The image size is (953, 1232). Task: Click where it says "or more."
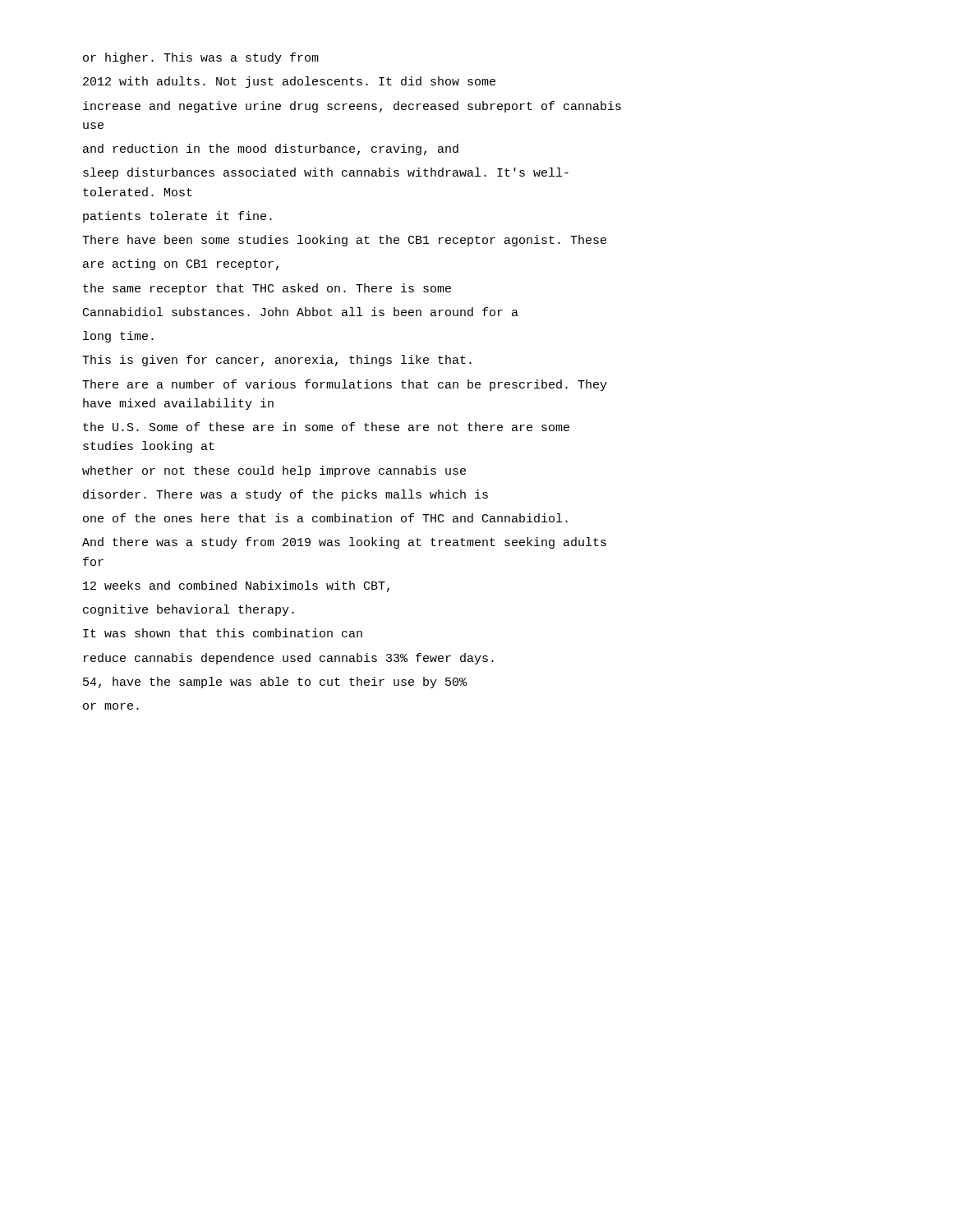click(112, 707)
